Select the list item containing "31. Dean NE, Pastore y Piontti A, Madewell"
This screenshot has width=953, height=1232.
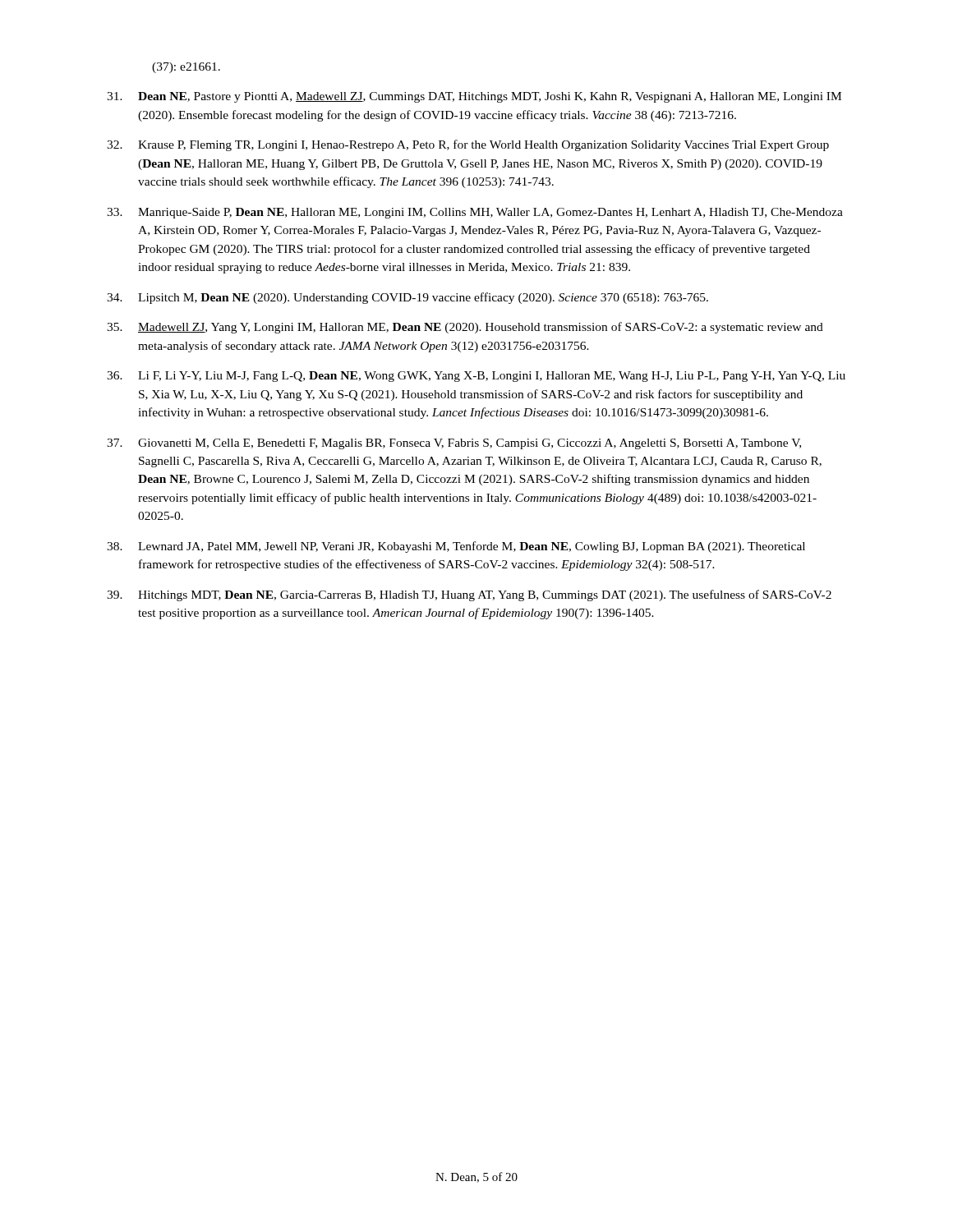click(x=476, y=106)
